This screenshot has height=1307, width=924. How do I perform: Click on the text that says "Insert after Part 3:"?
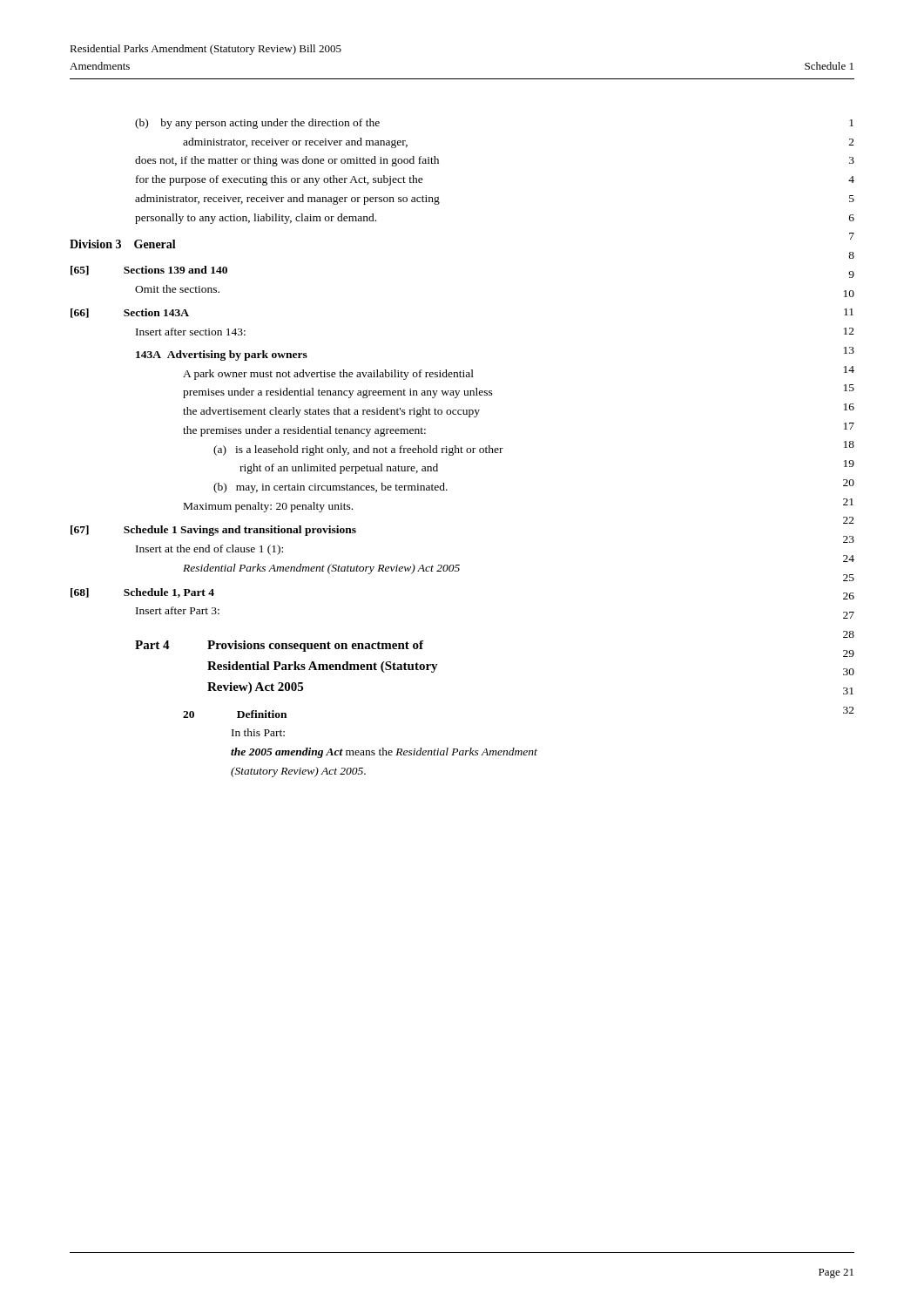tap(178, 610)
